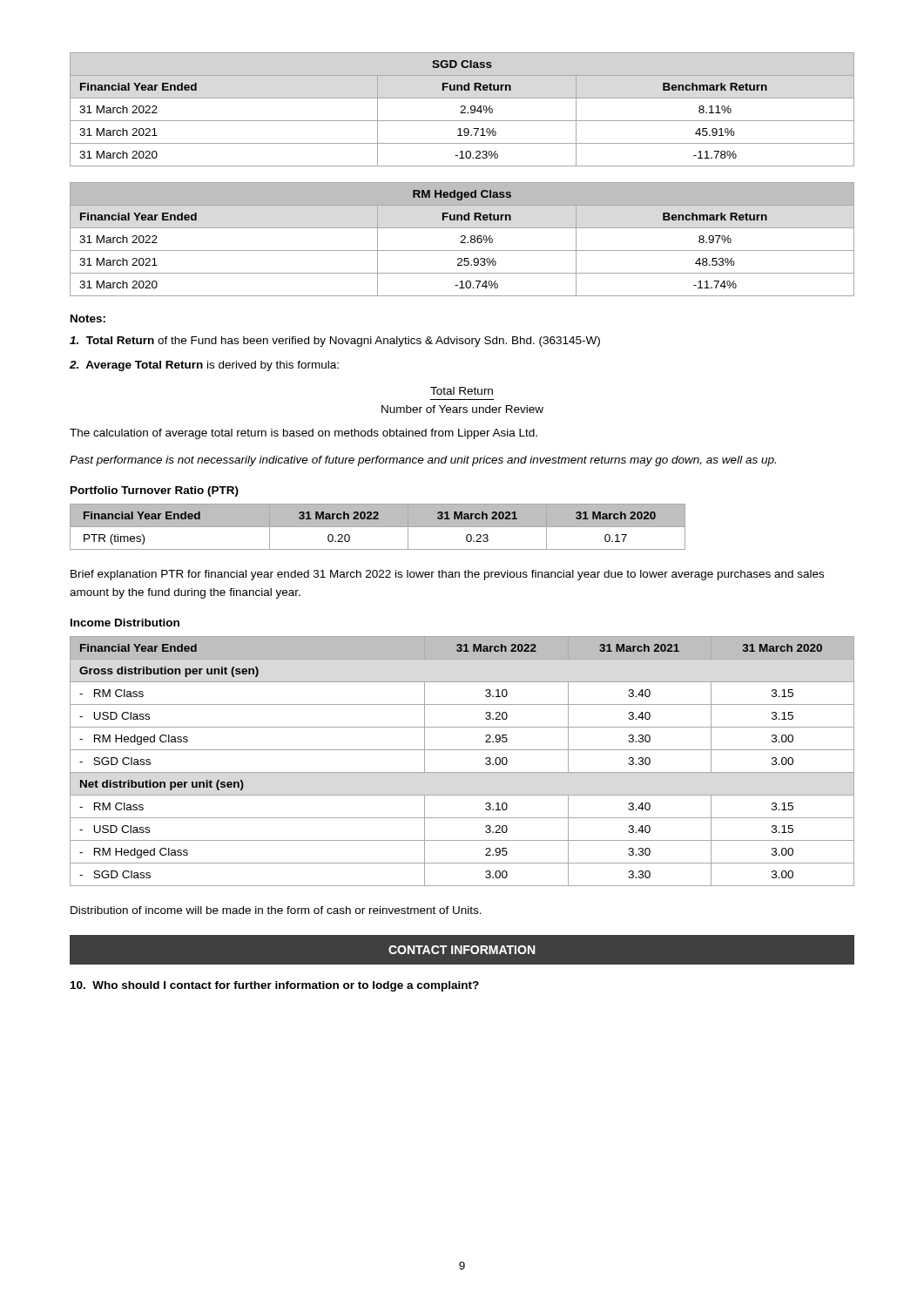The height and width of the screenshot is (1307, 924).
Task: Locate the section header that opens with "10. Who should I contact for further information"
Action: click(x=274, y=985)
